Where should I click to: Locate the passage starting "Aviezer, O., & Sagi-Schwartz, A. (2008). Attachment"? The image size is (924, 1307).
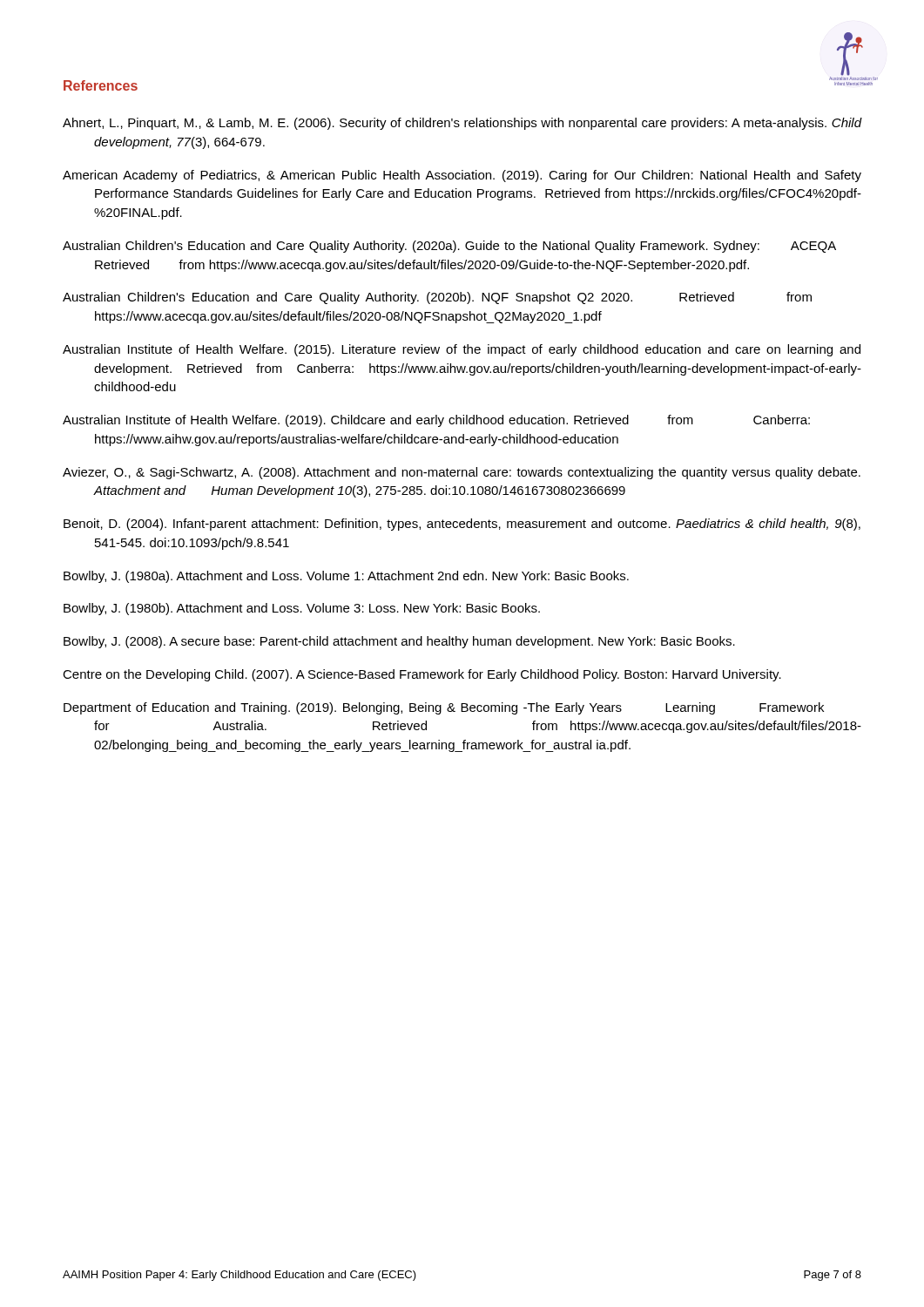point(462,481)
